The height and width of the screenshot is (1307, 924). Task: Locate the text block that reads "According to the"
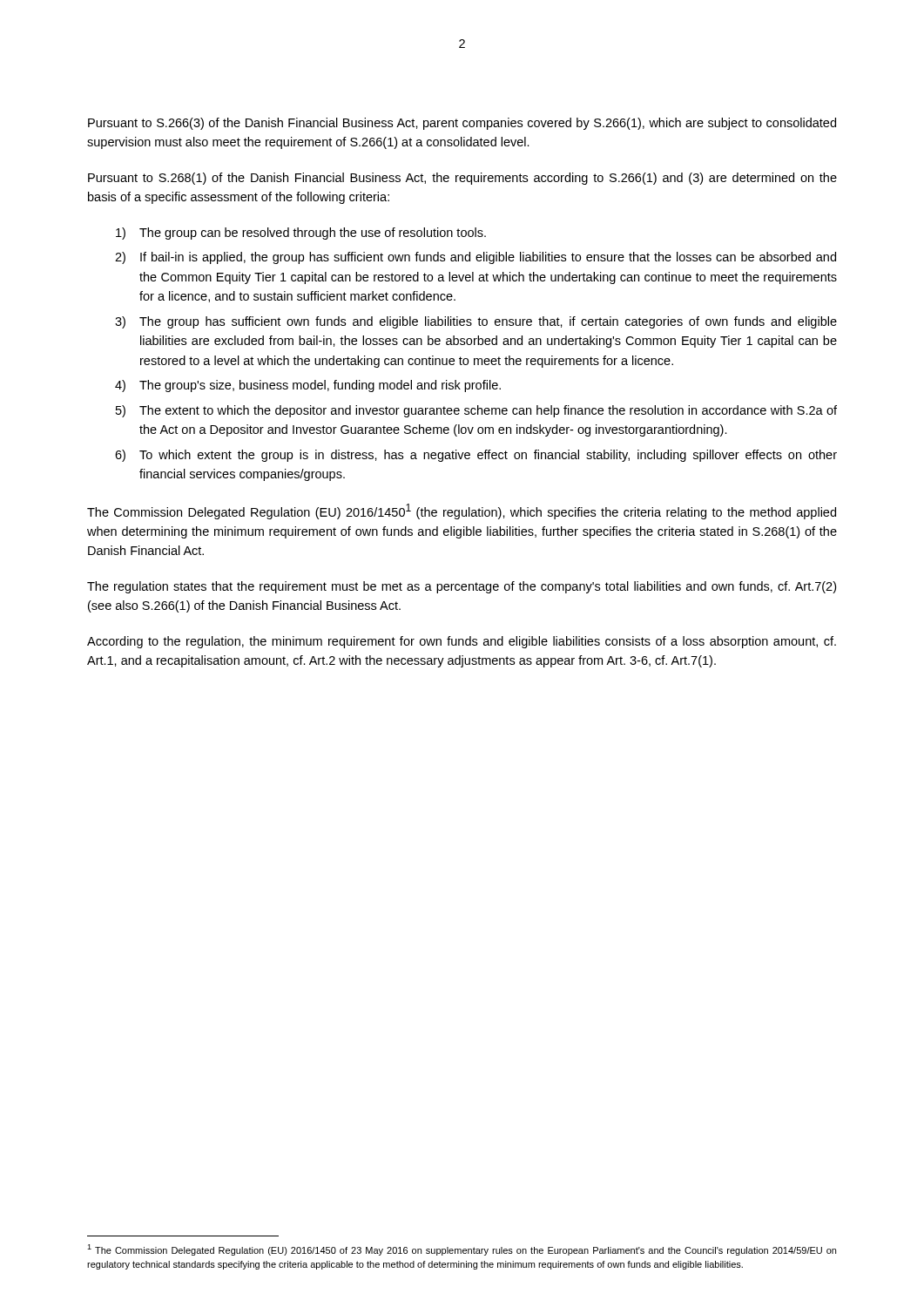(x=462, y=651)
